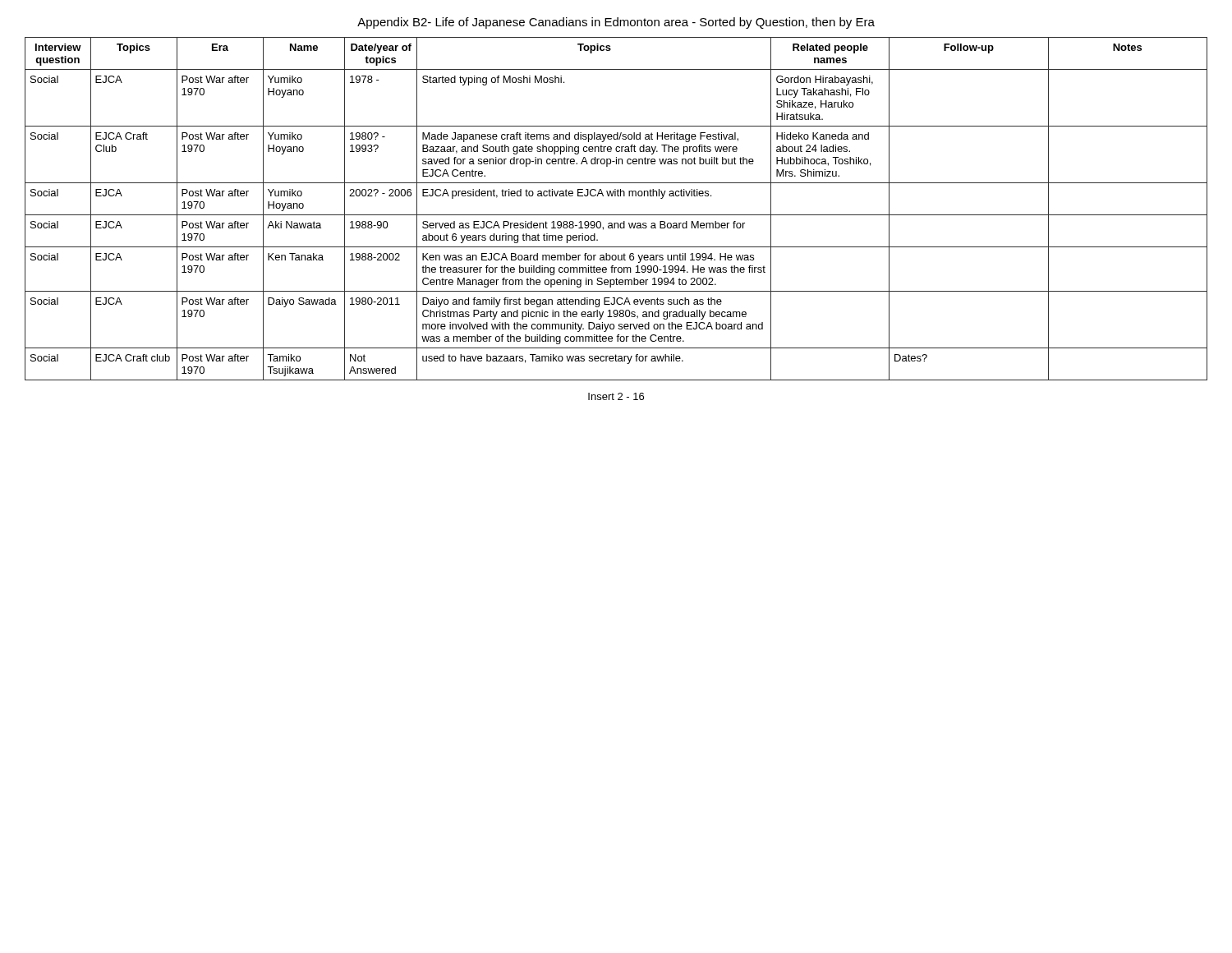The image size is (1232, 953).
Task: Click on the table containing "Daiyo and family first"
Action: (x=616, y=209)
